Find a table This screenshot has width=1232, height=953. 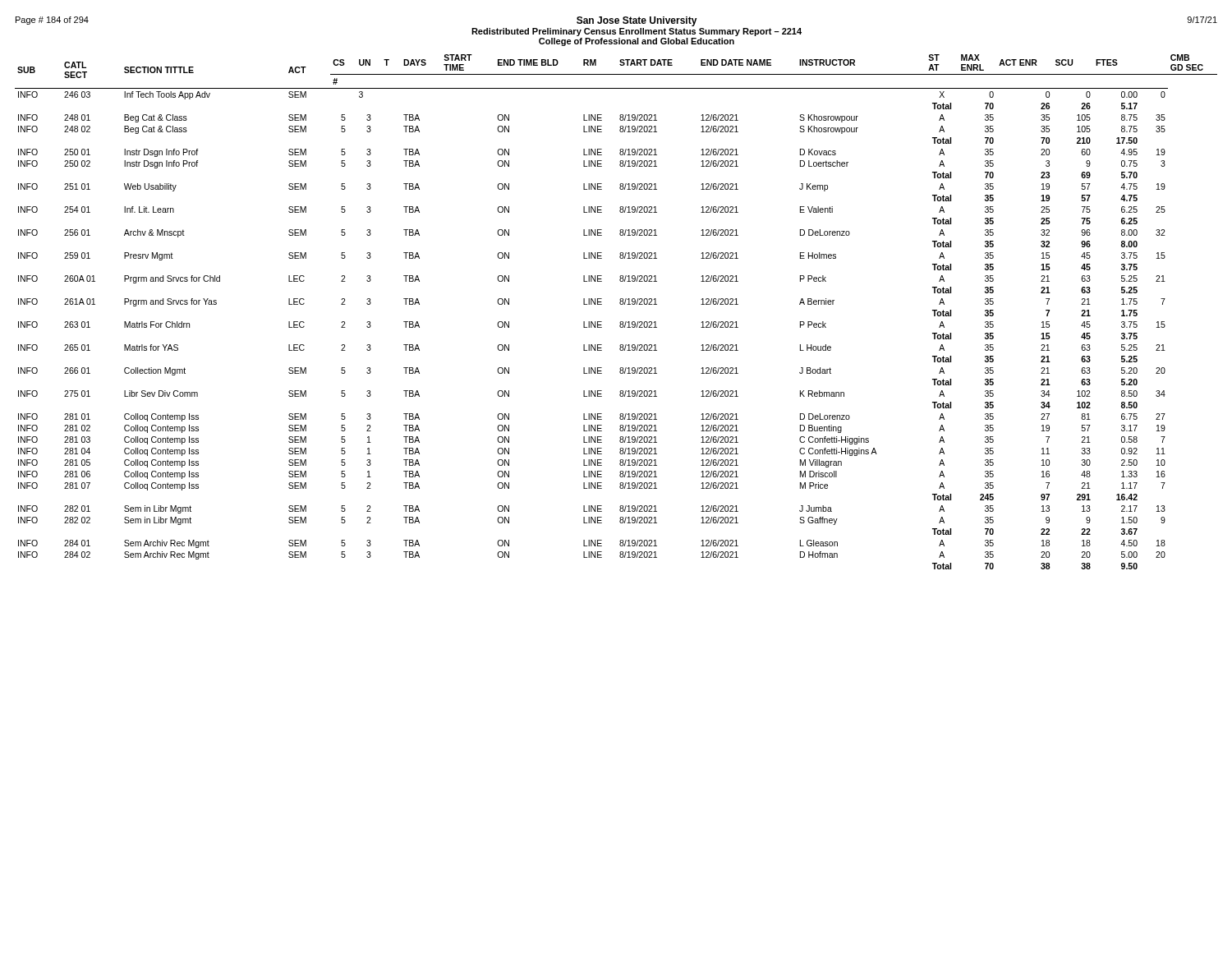[x=616, y=311]
